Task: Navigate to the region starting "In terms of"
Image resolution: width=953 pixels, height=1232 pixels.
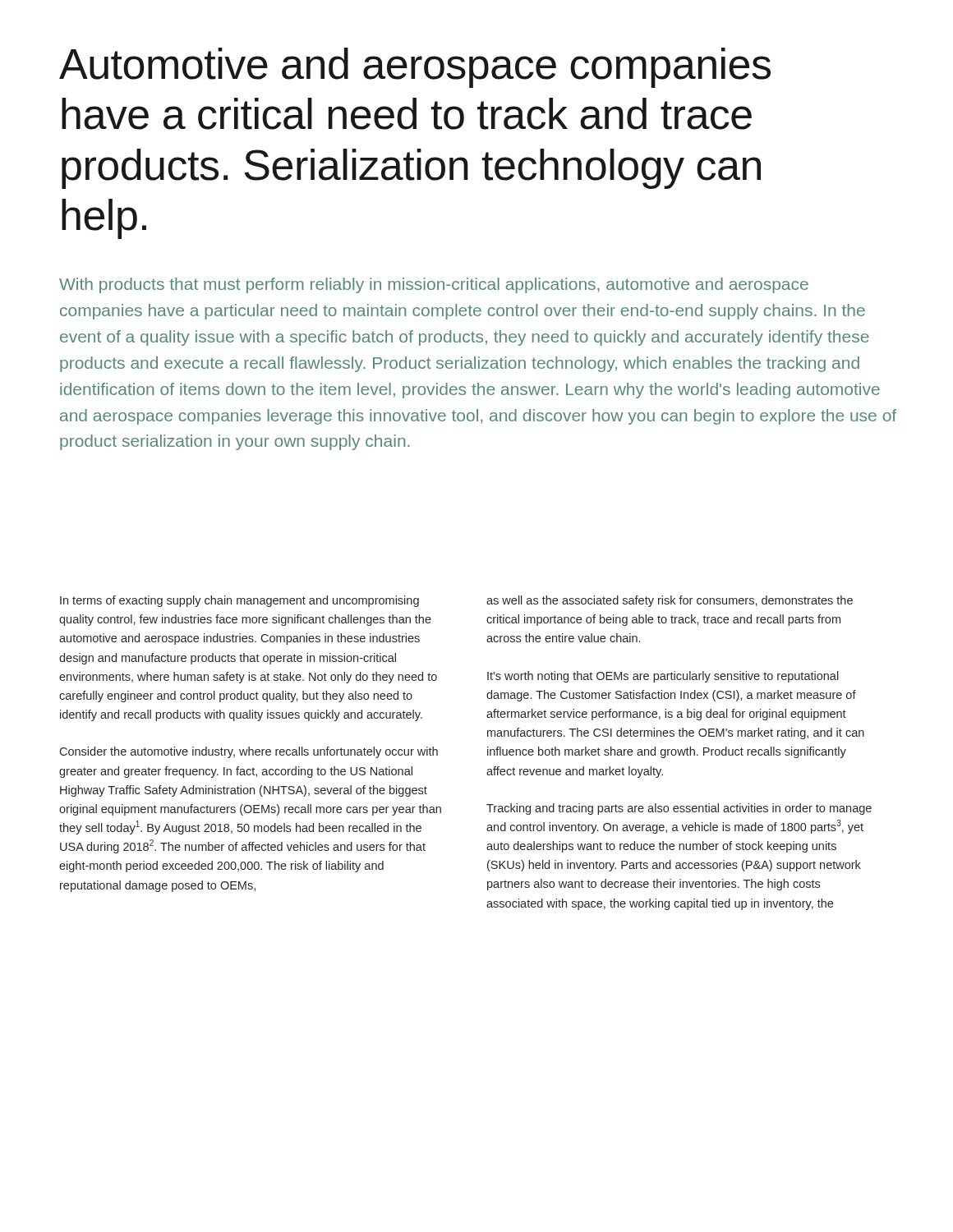Action: (248, 658)
